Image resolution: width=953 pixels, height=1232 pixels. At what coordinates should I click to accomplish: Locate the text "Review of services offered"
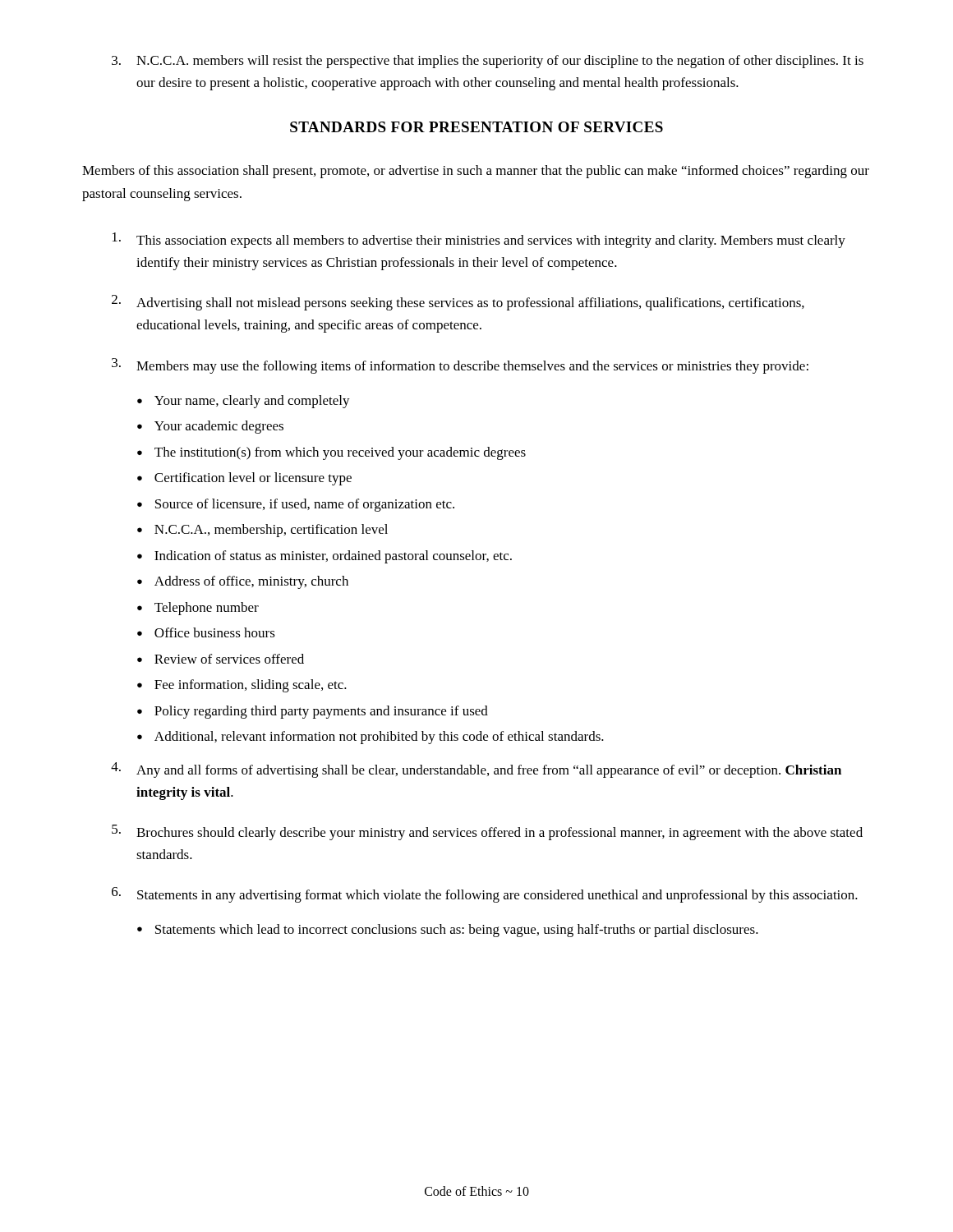click(229, 659)
